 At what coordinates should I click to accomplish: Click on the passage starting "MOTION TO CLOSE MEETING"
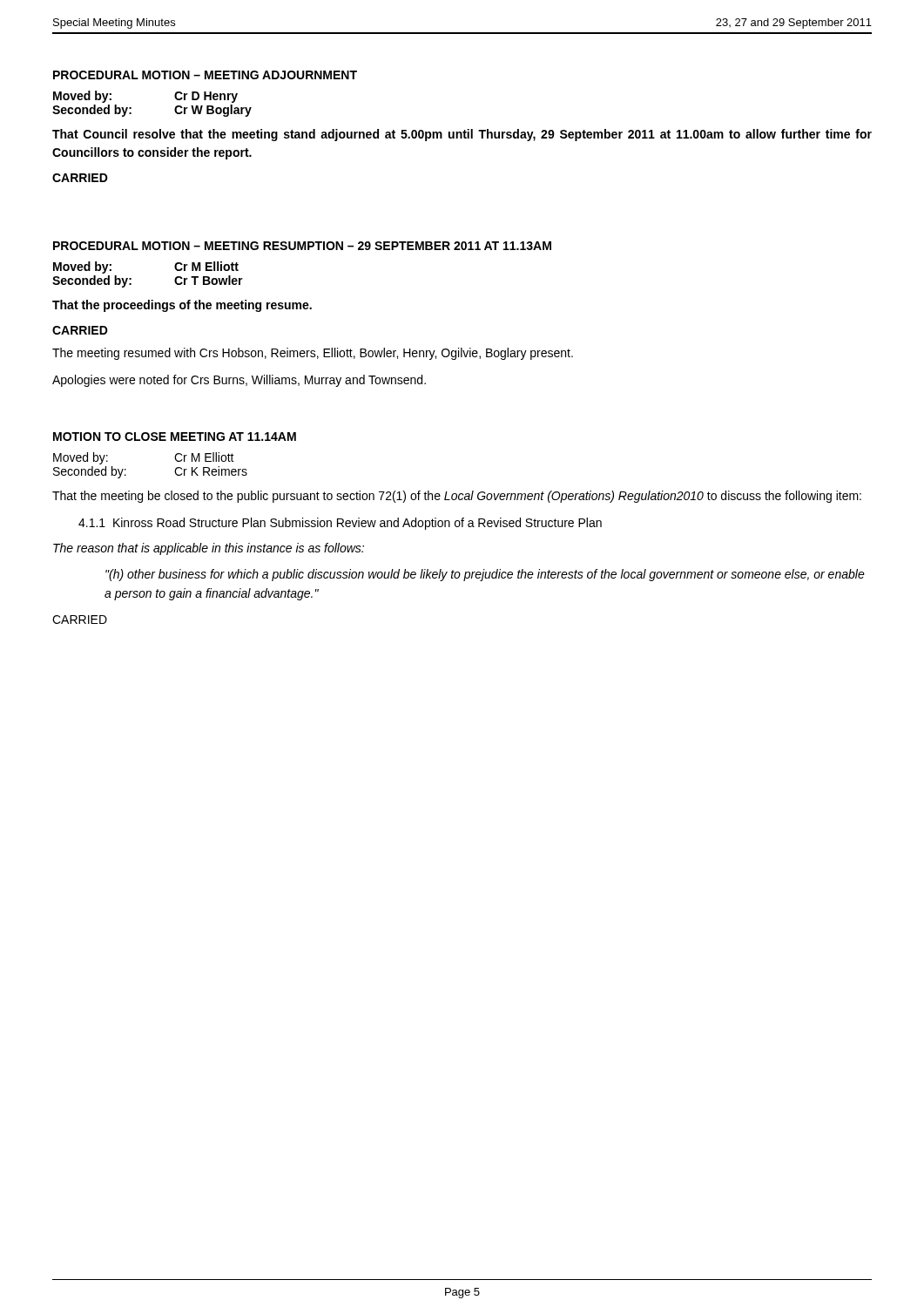click(174, 437)
